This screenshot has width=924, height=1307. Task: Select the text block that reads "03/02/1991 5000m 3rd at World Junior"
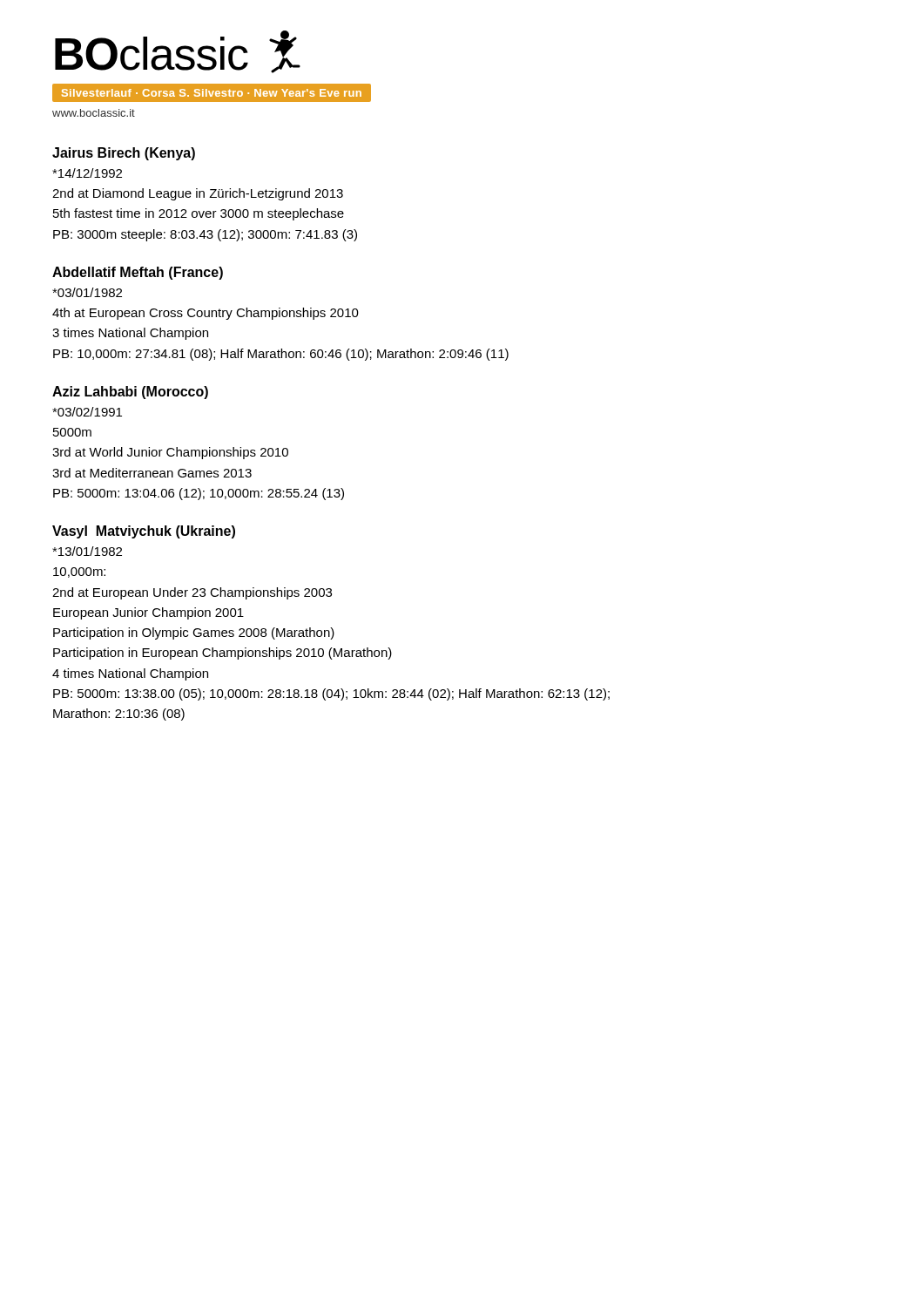199,452
